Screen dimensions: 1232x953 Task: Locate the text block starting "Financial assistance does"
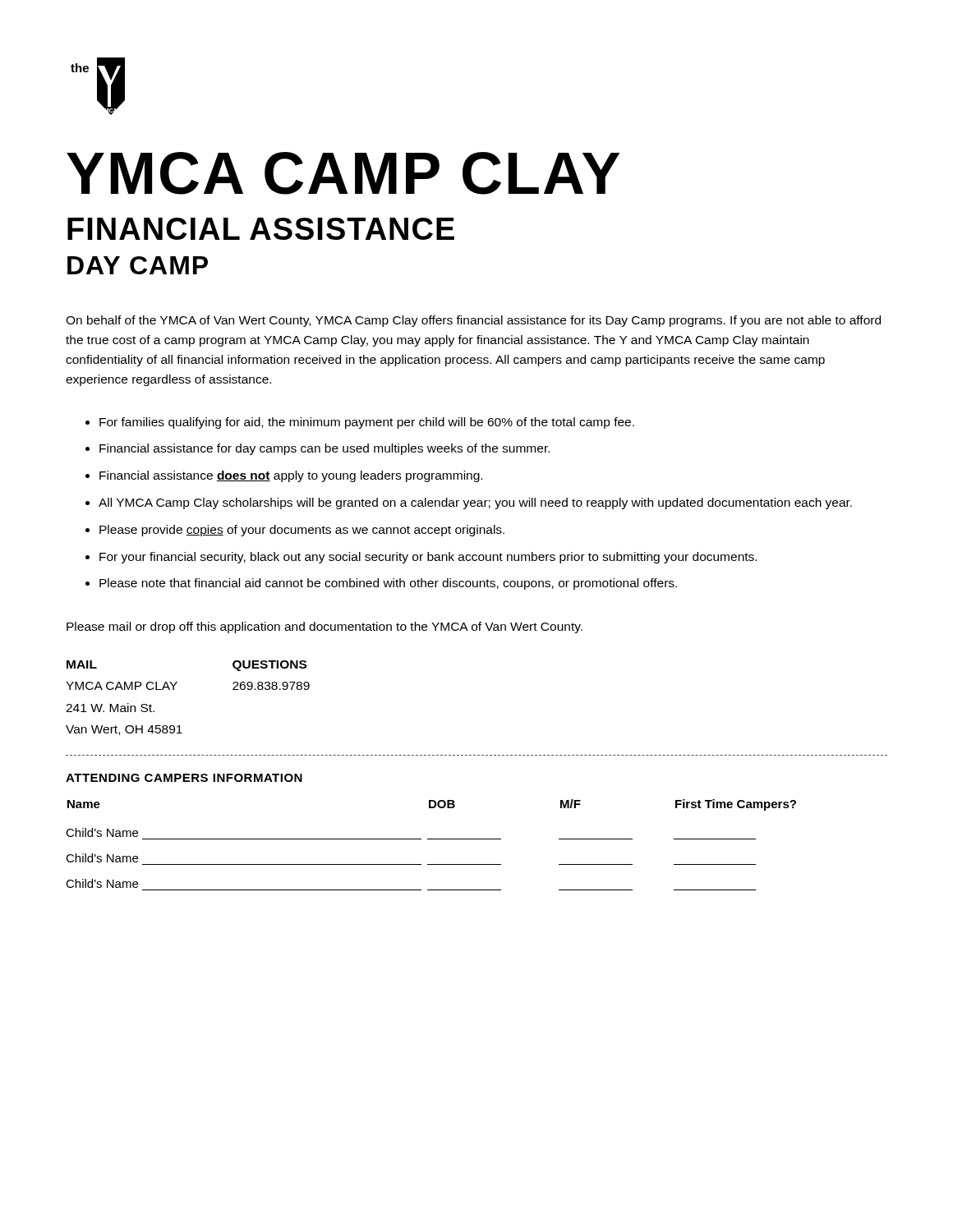tap(493, 476)
